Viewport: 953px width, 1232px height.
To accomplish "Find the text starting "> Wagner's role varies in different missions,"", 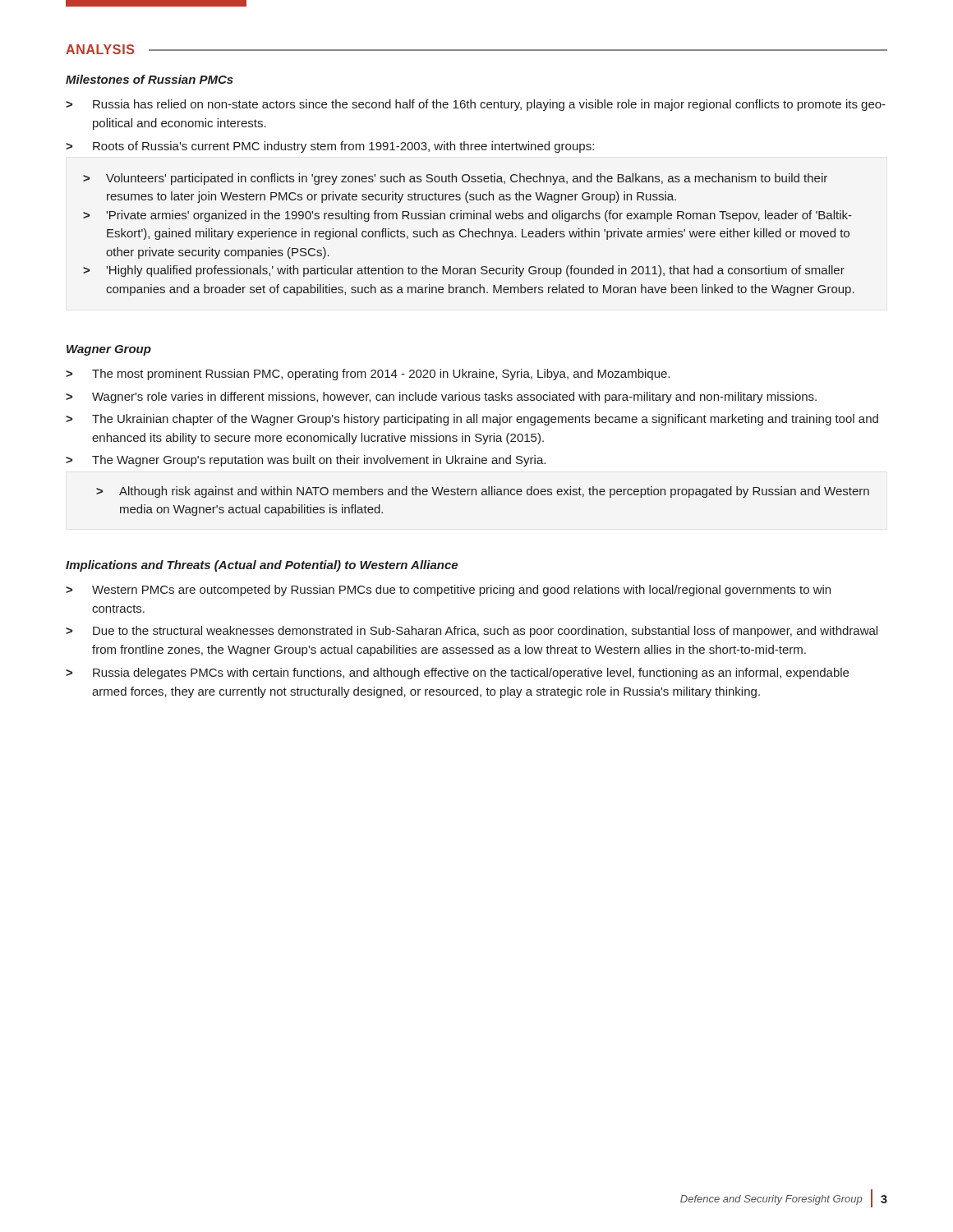I will (x=476, y=396).
